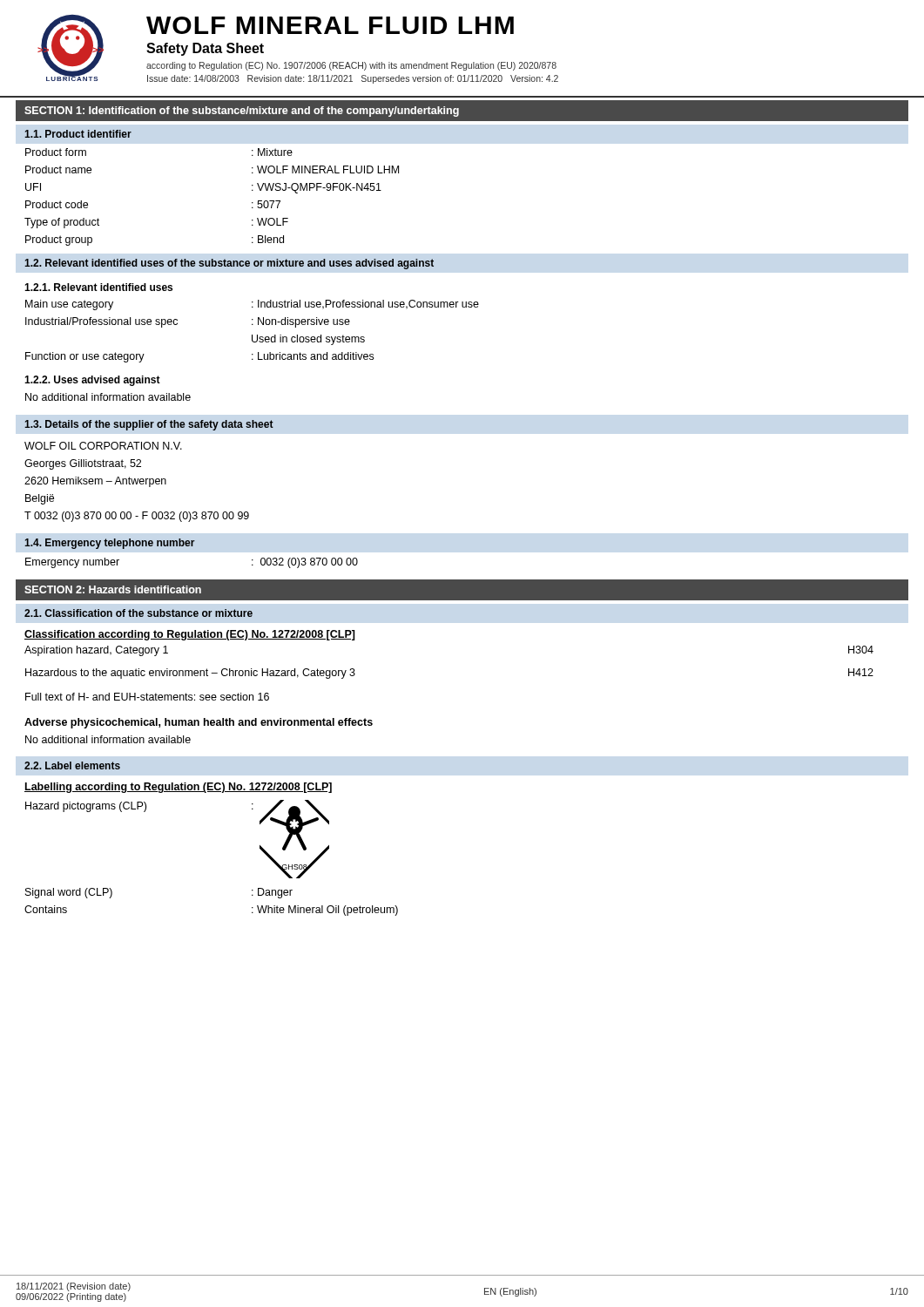This screenshot has width=924, height=1307.
Task: Click the section header that begins "1.3. Details of"
Action: pyautogui.click(x=149, y=424)
